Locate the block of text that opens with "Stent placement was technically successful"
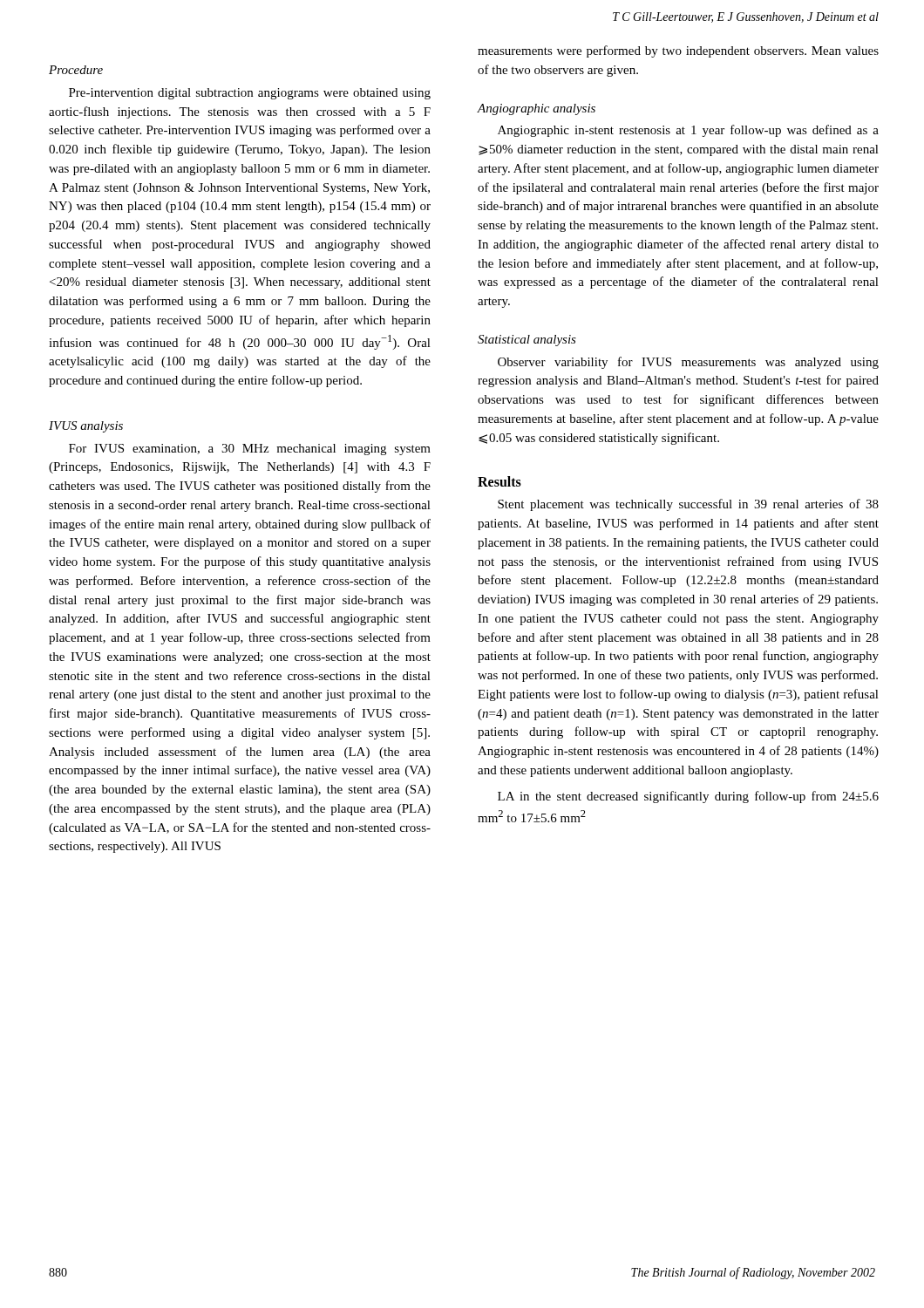The image size is (924, 1308). click(678, 638)
